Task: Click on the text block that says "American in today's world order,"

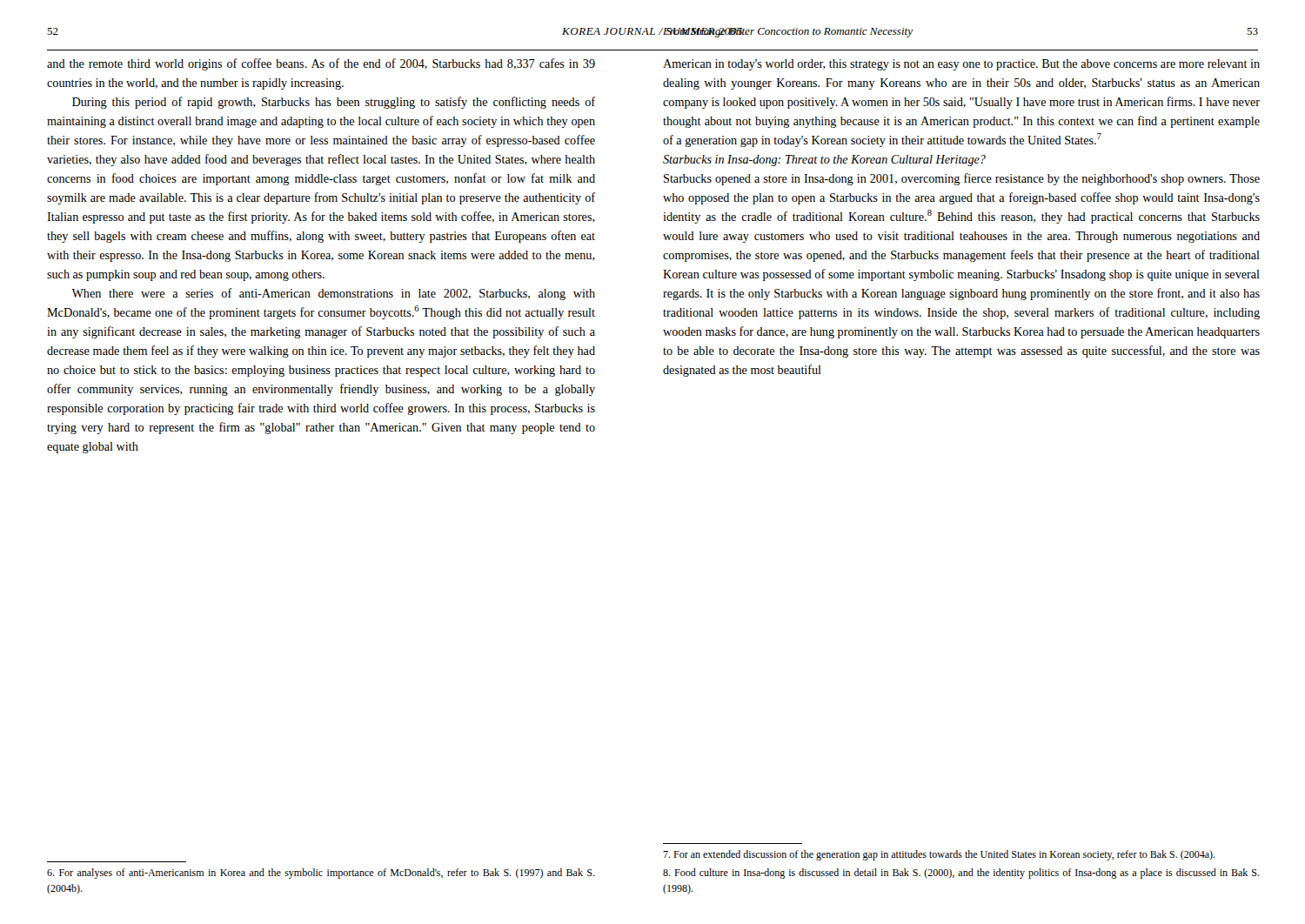Action: pos(961,102)
